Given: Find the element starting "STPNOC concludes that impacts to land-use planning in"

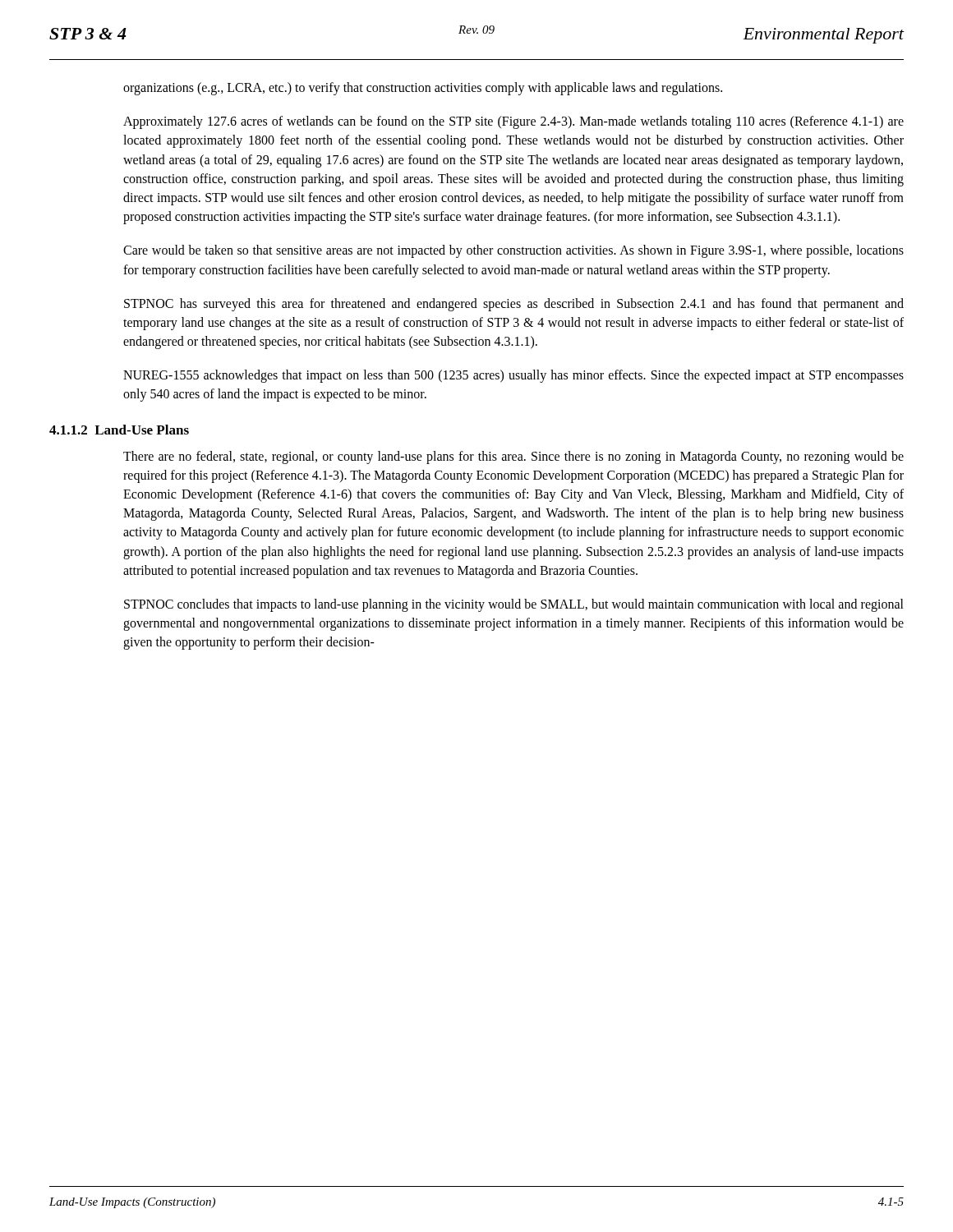Looking at the screenshot, I should point(513,623).
